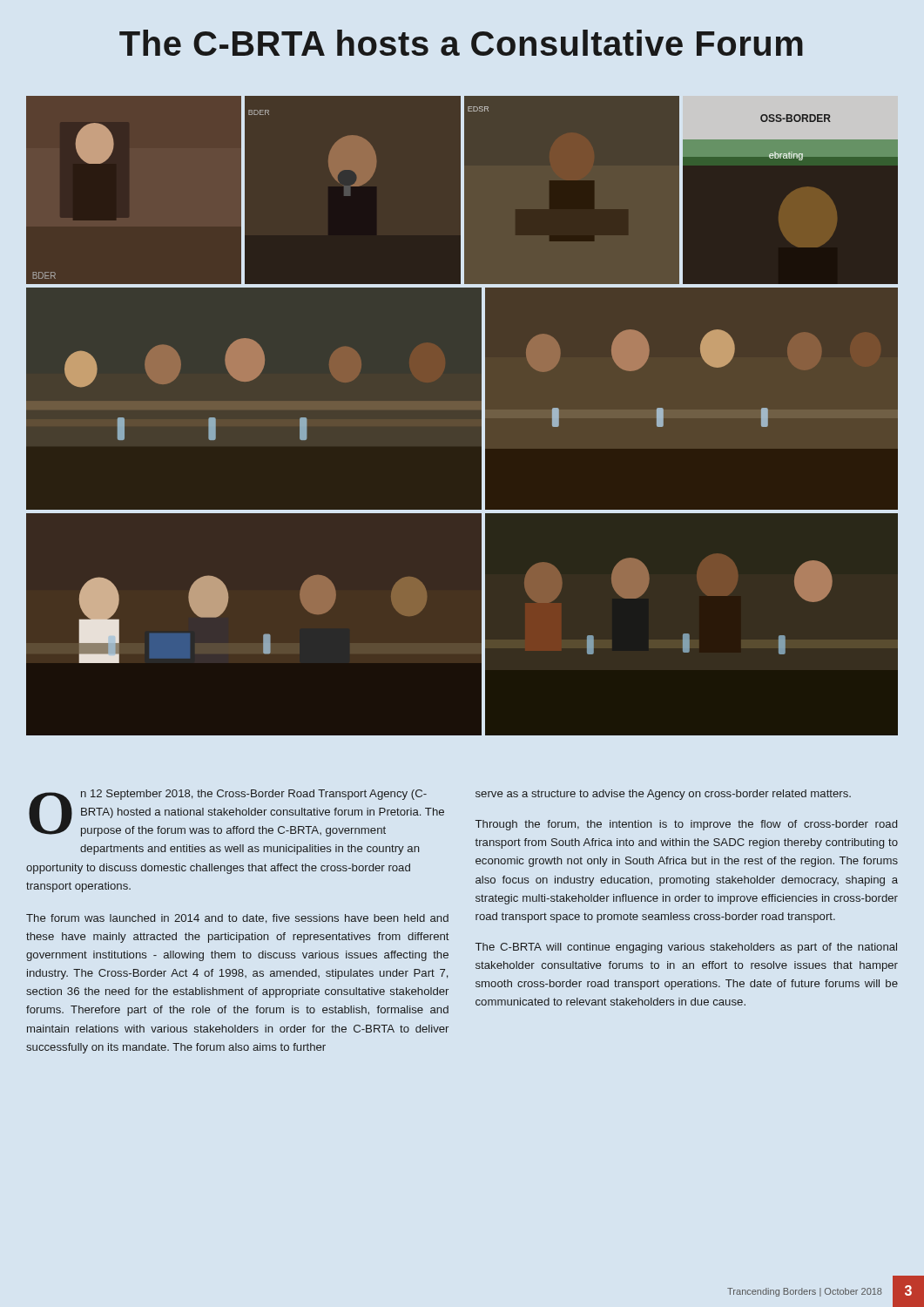
Task: Find the block starting "The forum was launched in 2014 and to"
Action: pos(238,982)
